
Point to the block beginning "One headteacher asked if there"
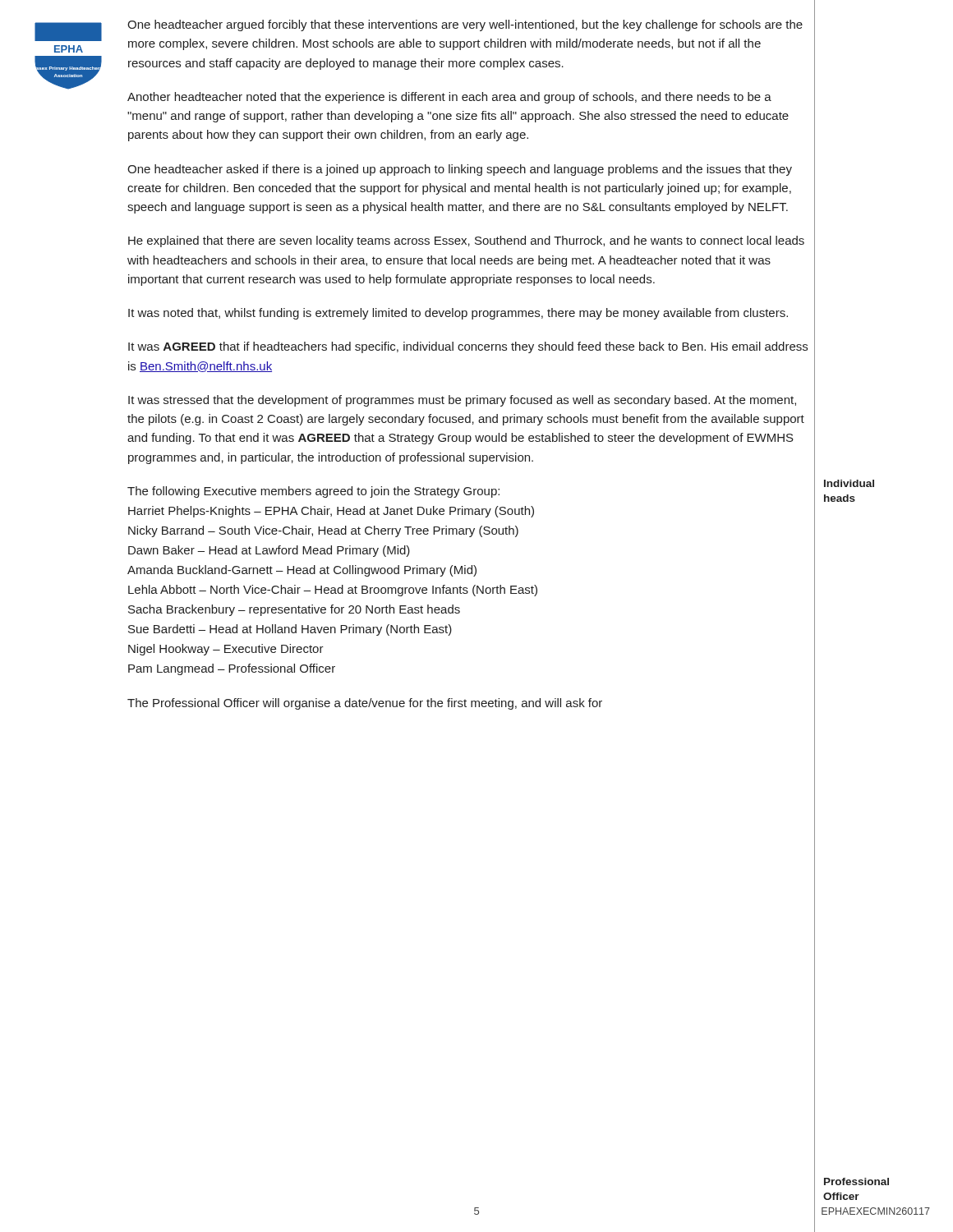tap(460, 187)
